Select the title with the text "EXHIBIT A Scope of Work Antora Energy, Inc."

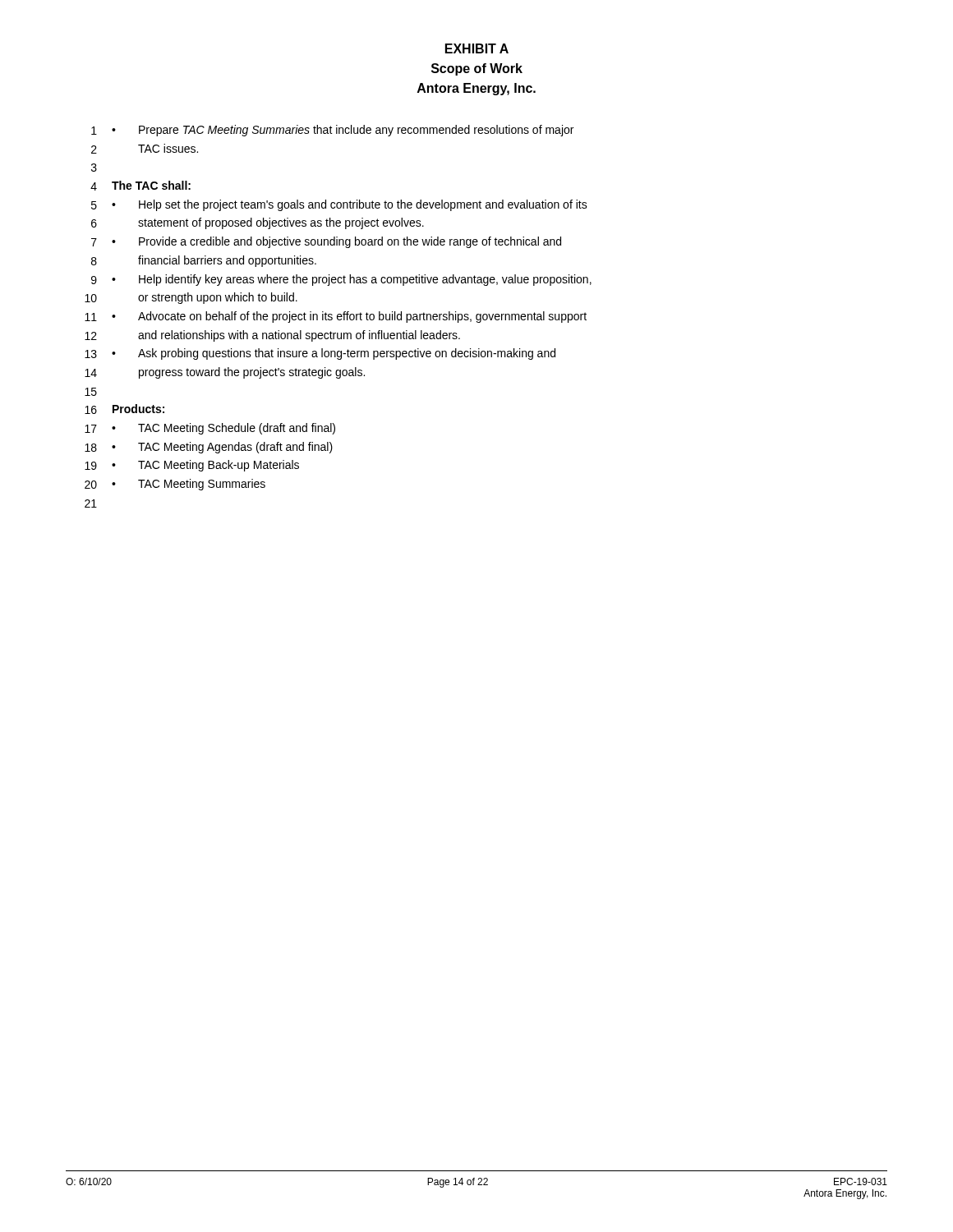pyautogui.click(x=476, y=69)
